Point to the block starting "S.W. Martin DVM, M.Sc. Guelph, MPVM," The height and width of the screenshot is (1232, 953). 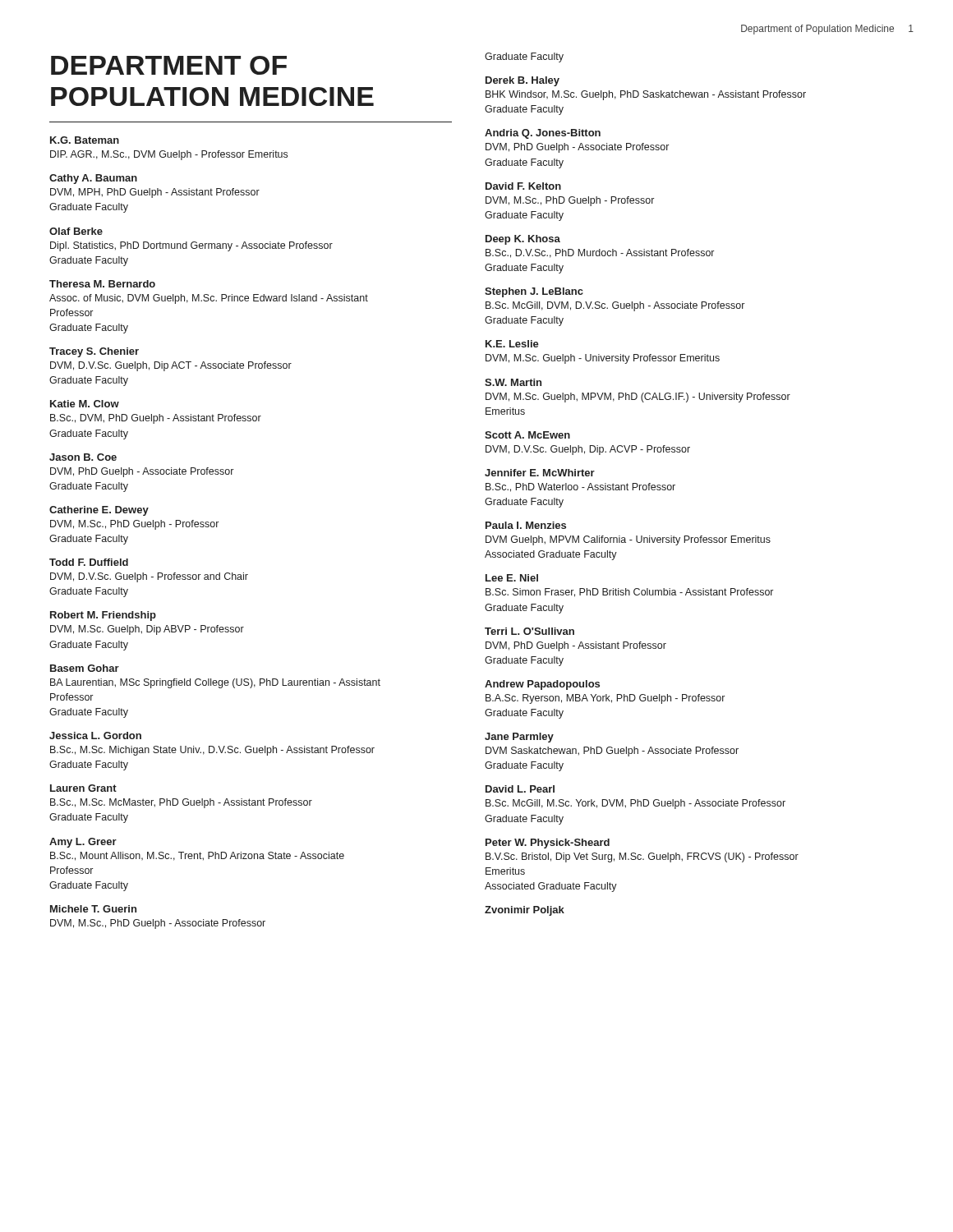(698, 397)
